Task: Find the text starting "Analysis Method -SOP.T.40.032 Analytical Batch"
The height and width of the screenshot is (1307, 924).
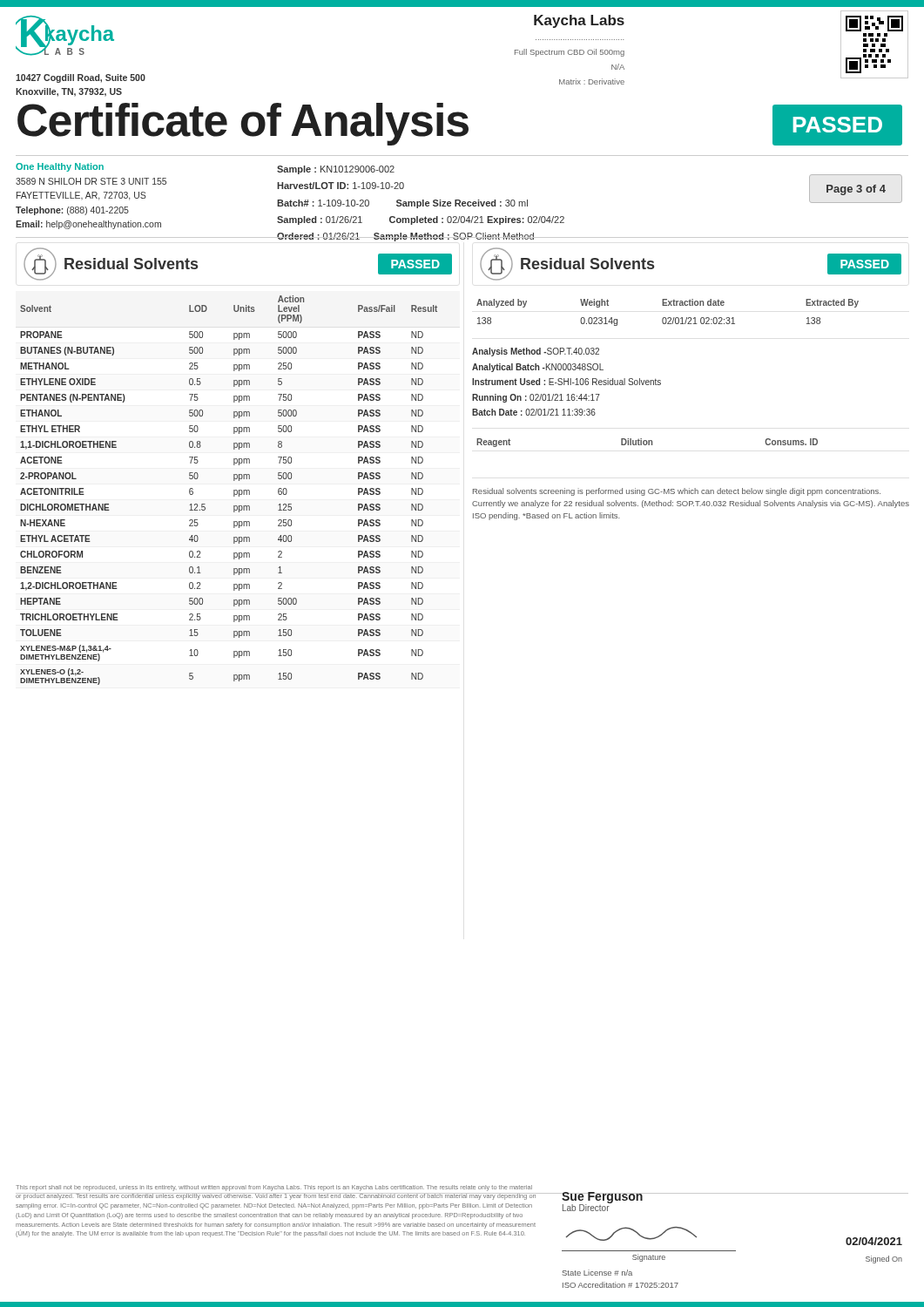Action: pyautogui.click(x=567, y=382)
